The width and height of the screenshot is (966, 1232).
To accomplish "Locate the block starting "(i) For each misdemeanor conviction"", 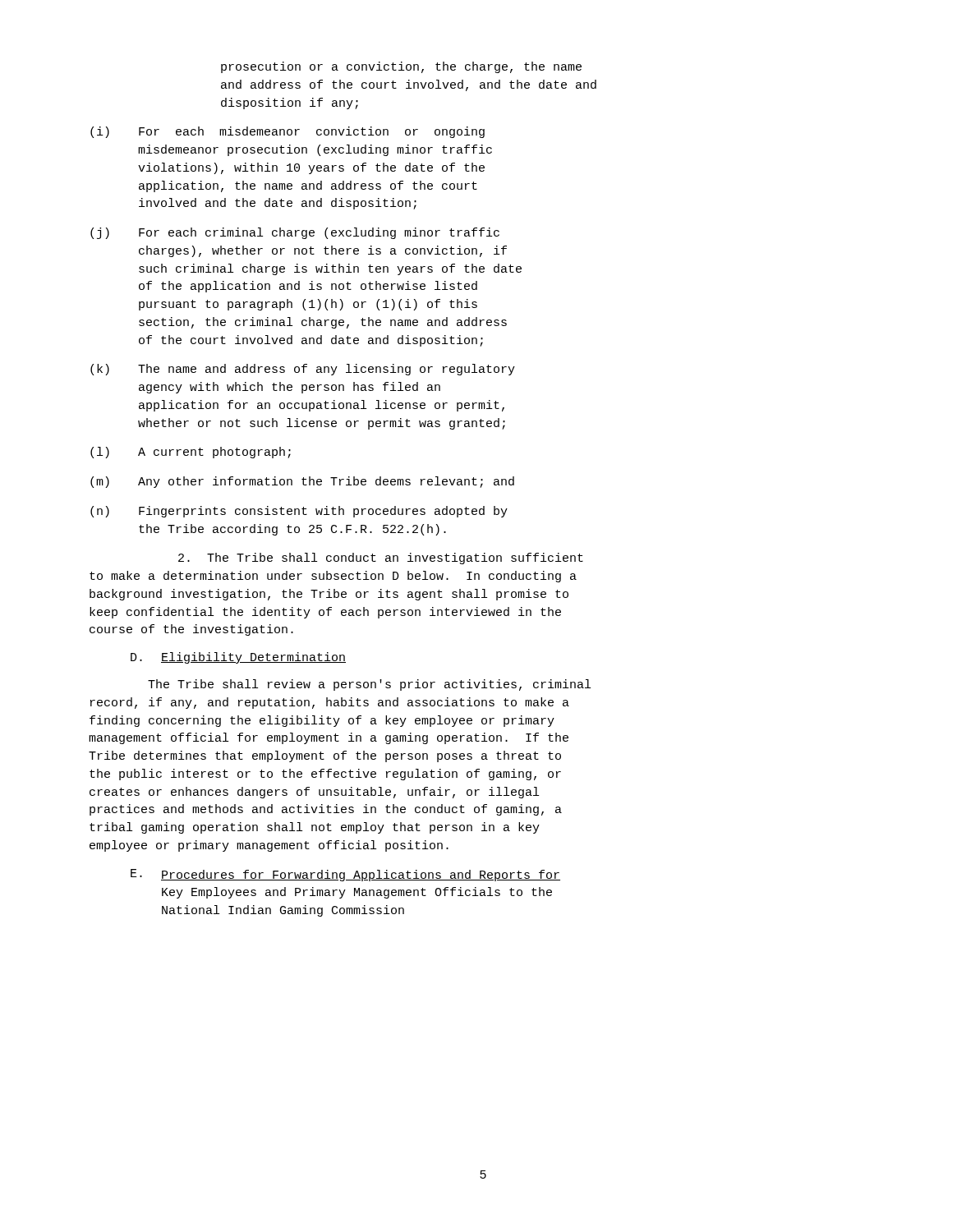I will point(490,169).
